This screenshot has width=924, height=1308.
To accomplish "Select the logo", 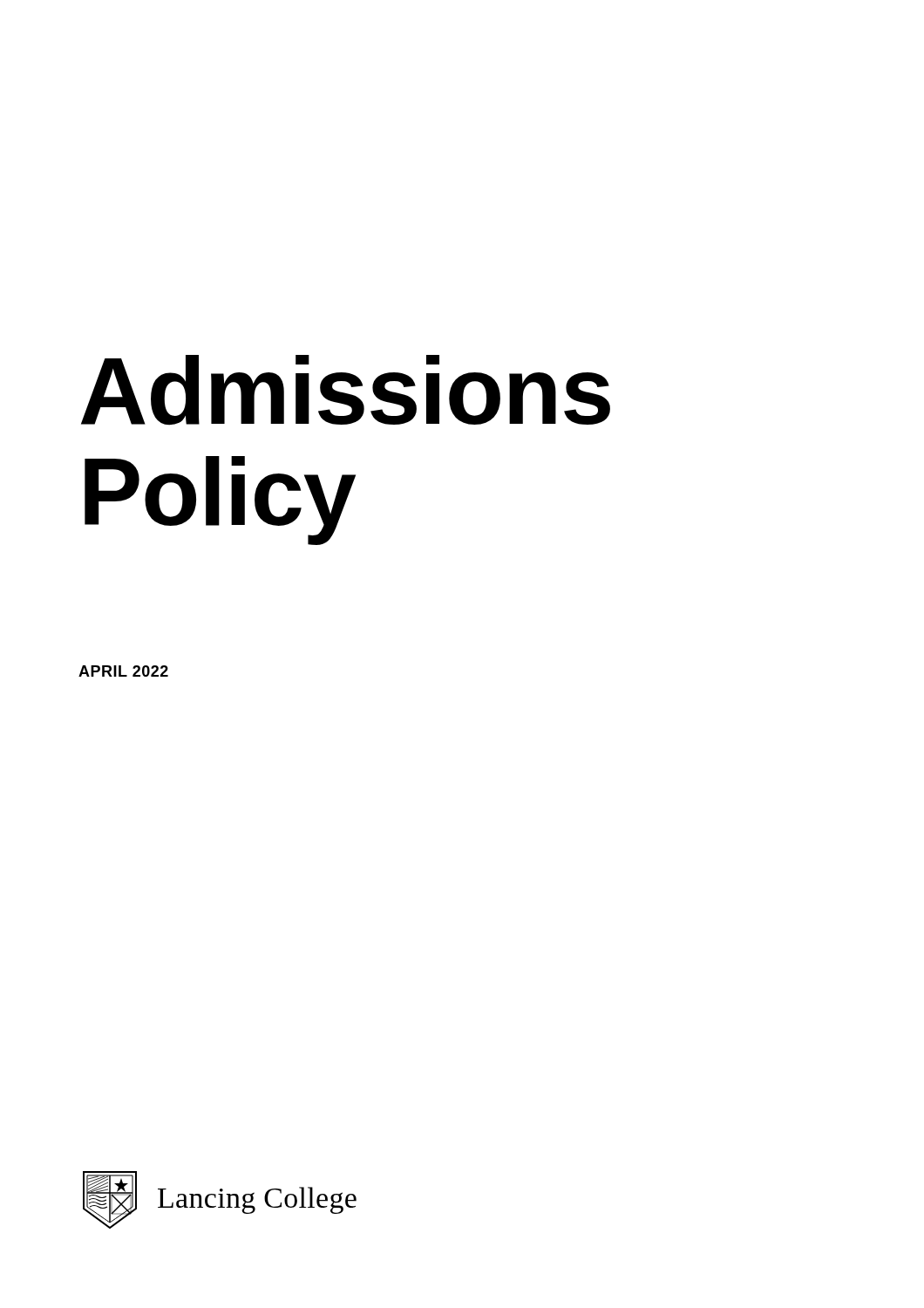I will (110, 1198).
